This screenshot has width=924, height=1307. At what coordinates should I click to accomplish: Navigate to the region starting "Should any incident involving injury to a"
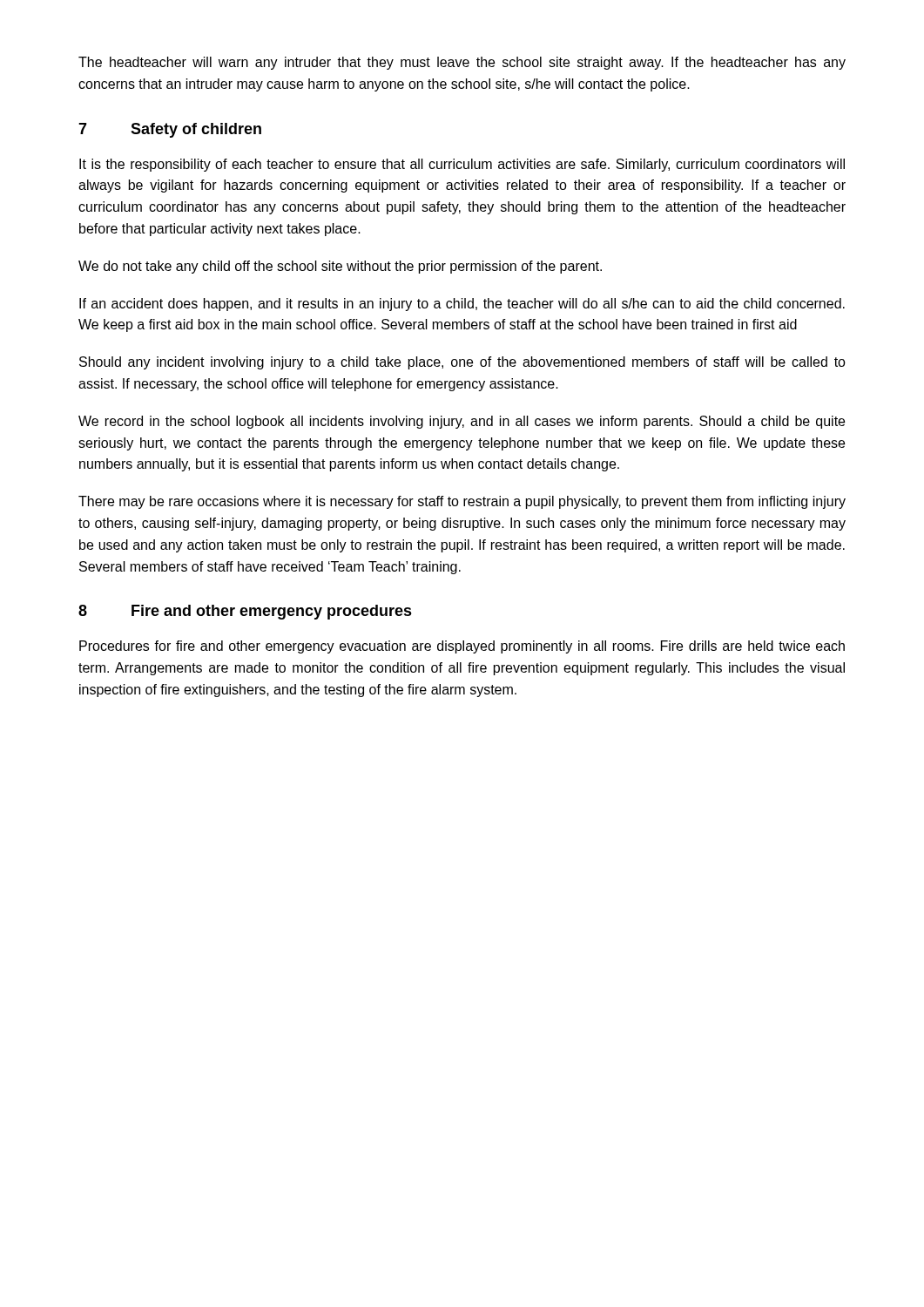pyautogui.click(x=462, y=374)
